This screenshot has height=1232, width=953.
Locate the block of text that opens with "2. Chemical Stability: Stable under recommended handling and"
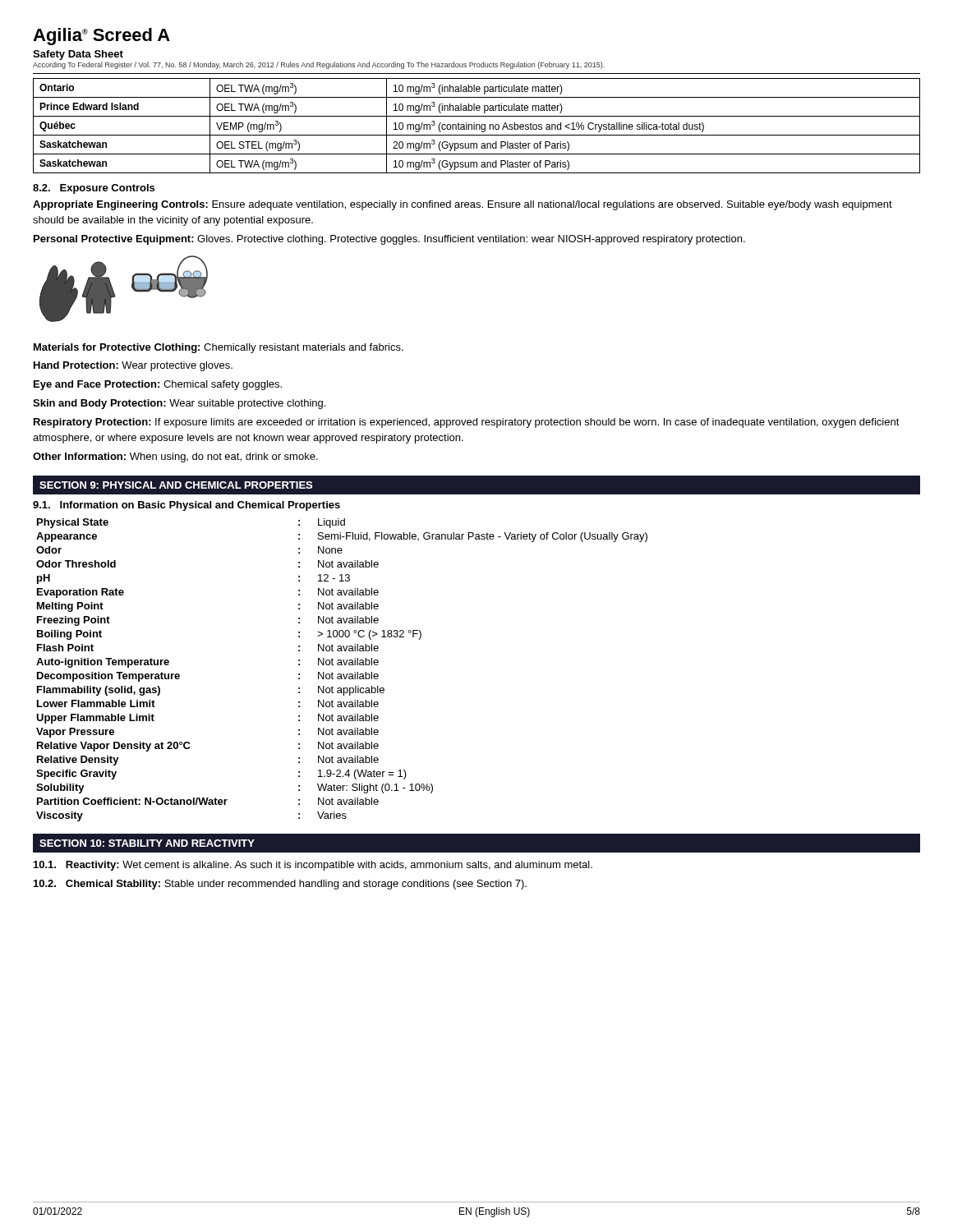click(280, 884)
